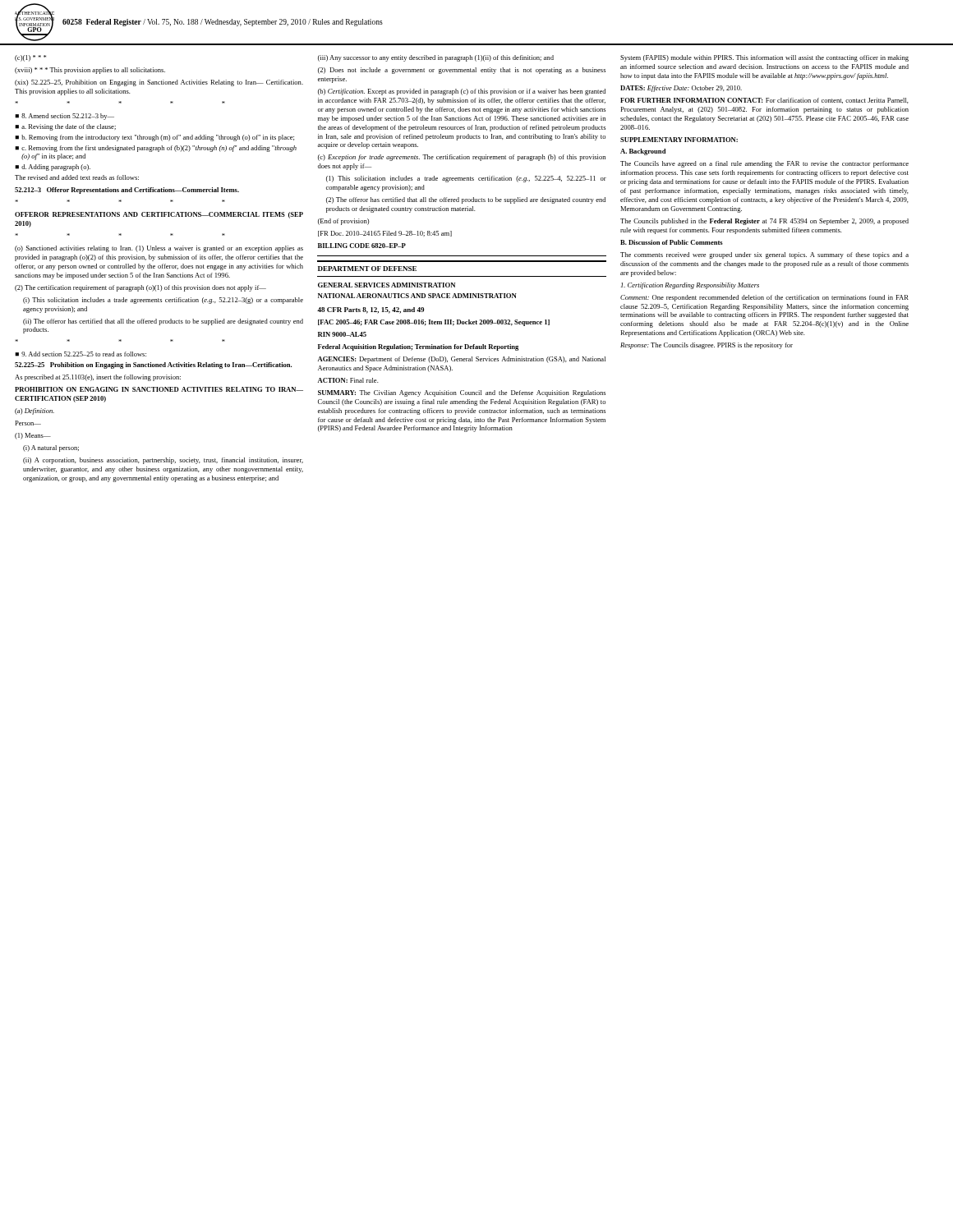Point to the section header beginning "NATIONAL AERONAUTICS AND SPACE"

(x=462, y=297)
